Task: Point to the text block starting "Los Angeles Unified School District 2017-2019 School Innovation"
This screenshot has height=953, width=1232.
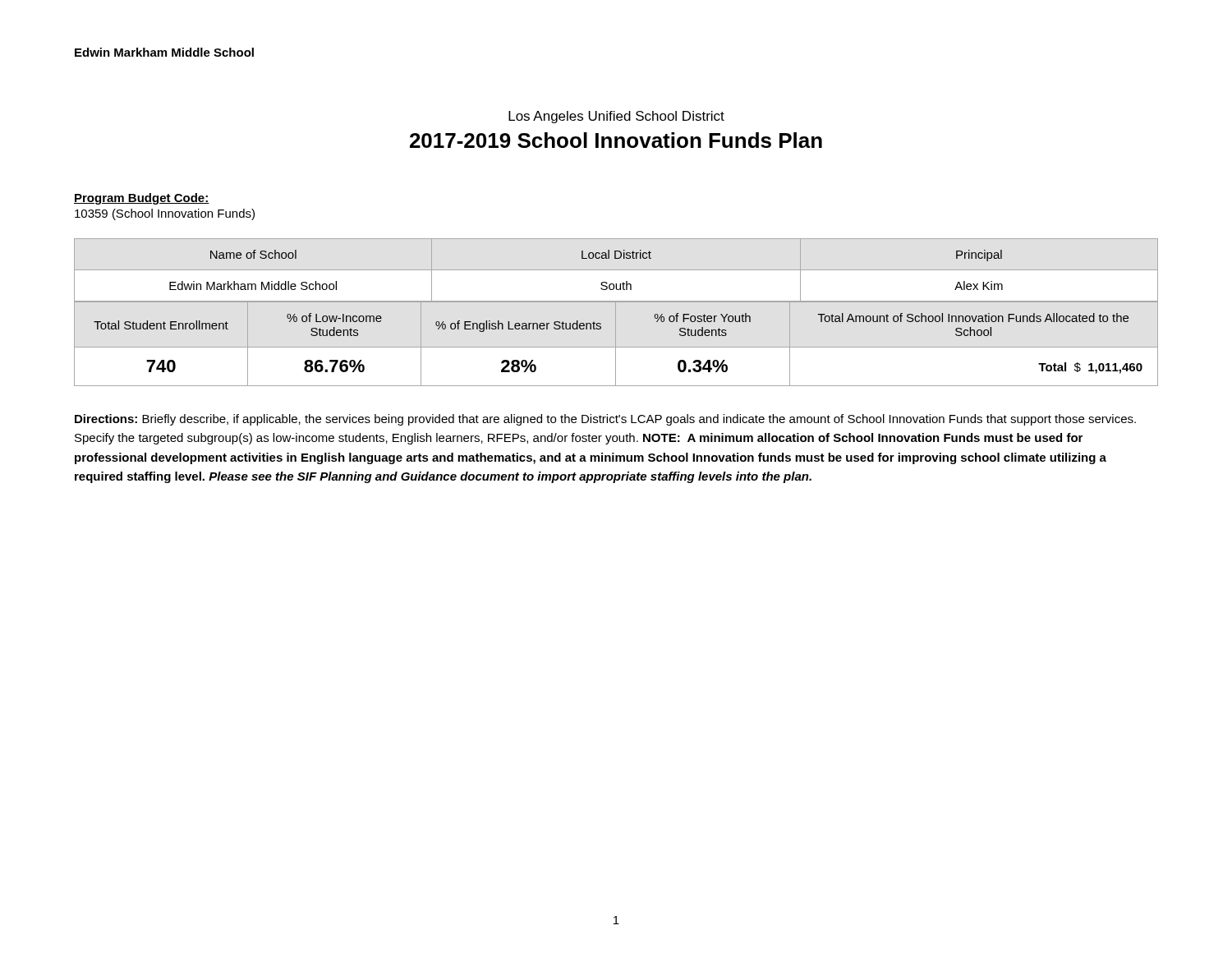Action: click(616, 131)
